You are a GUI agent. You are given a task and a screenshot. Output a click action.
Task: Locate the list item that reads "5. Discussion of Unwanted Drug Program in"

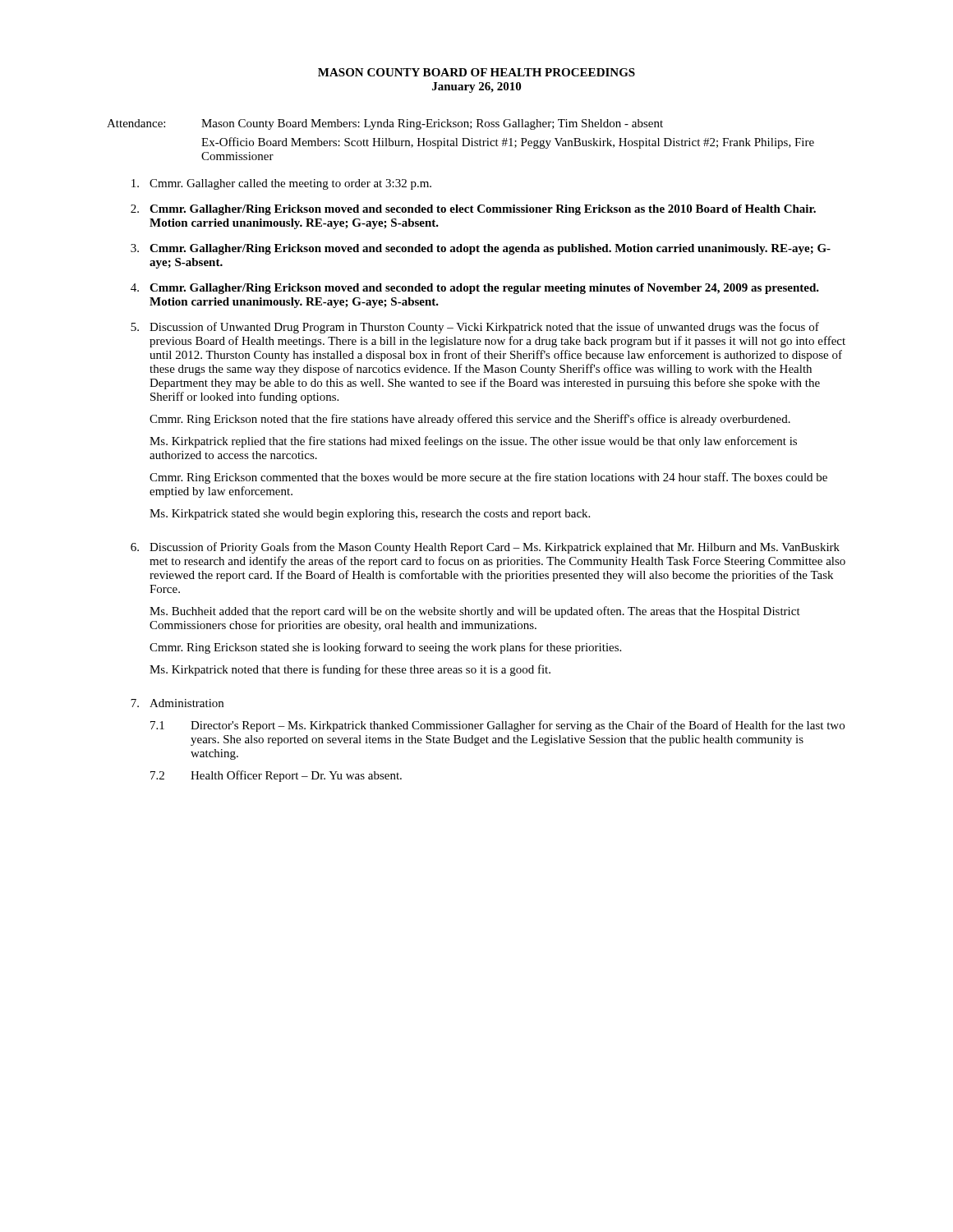tap(476, 425)
